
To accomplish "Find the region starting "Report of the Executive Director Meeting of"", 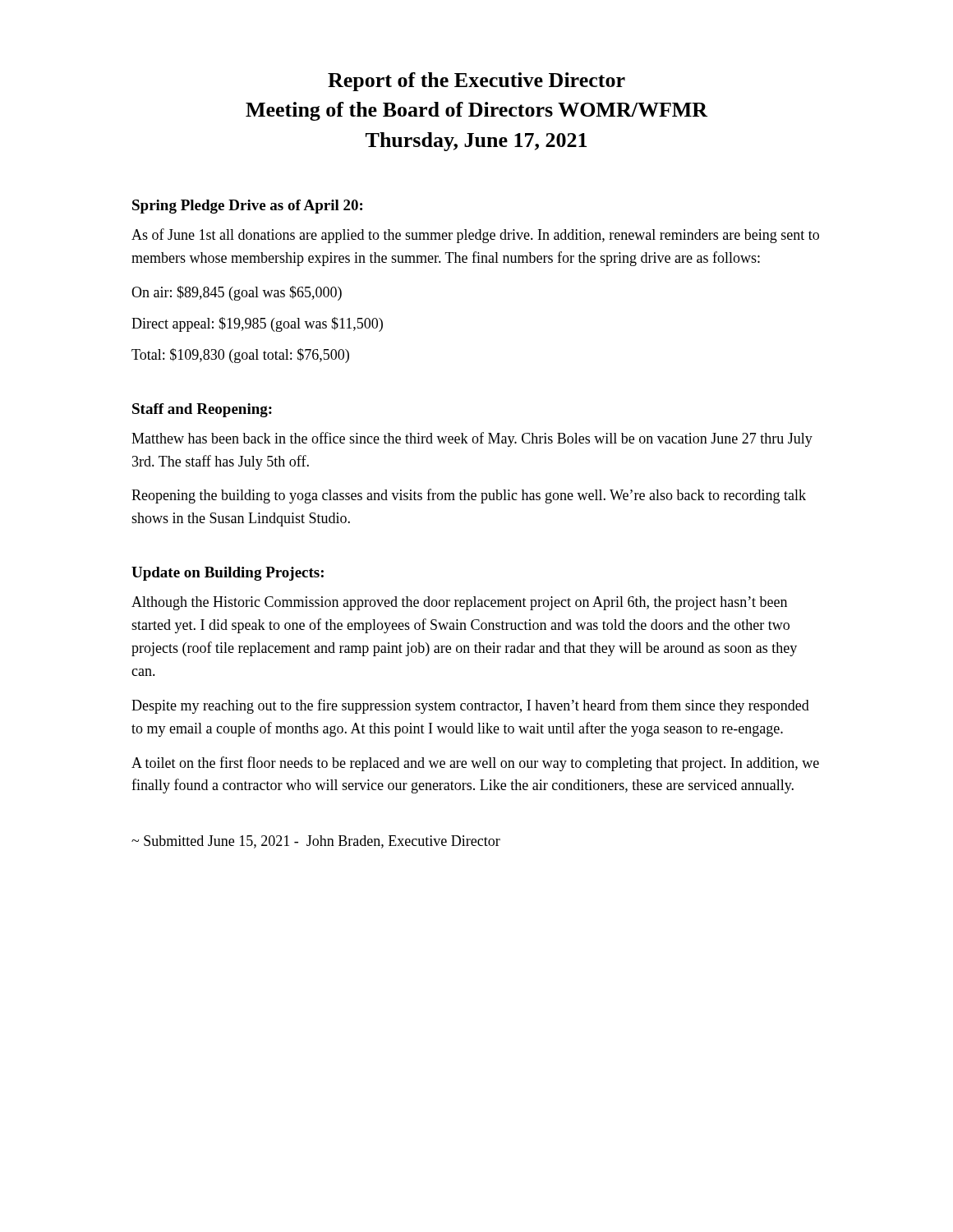I will [476, 111].
